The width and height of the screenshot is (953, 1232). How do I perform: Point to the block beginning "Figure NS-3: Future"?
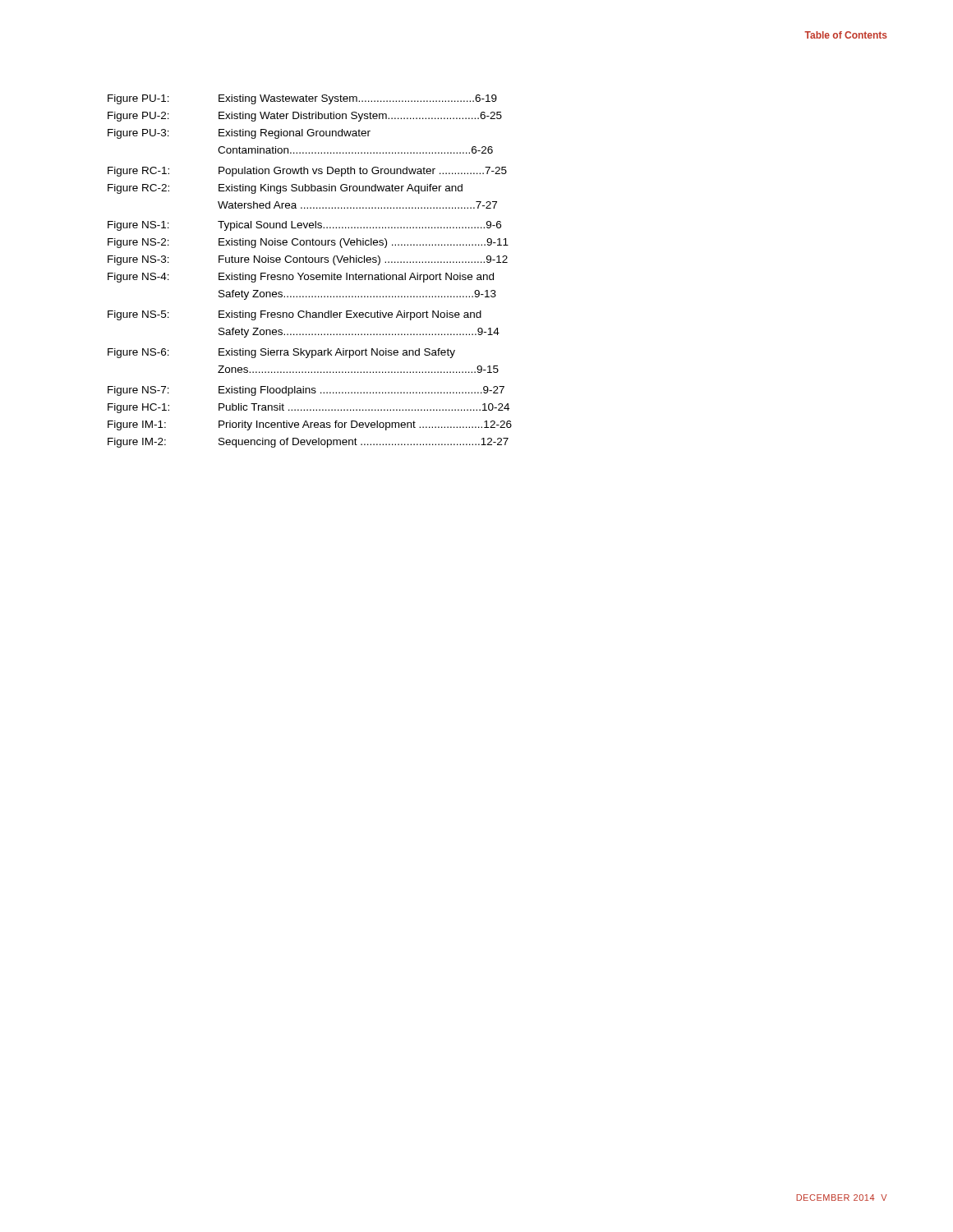click(x=444, y=260)
